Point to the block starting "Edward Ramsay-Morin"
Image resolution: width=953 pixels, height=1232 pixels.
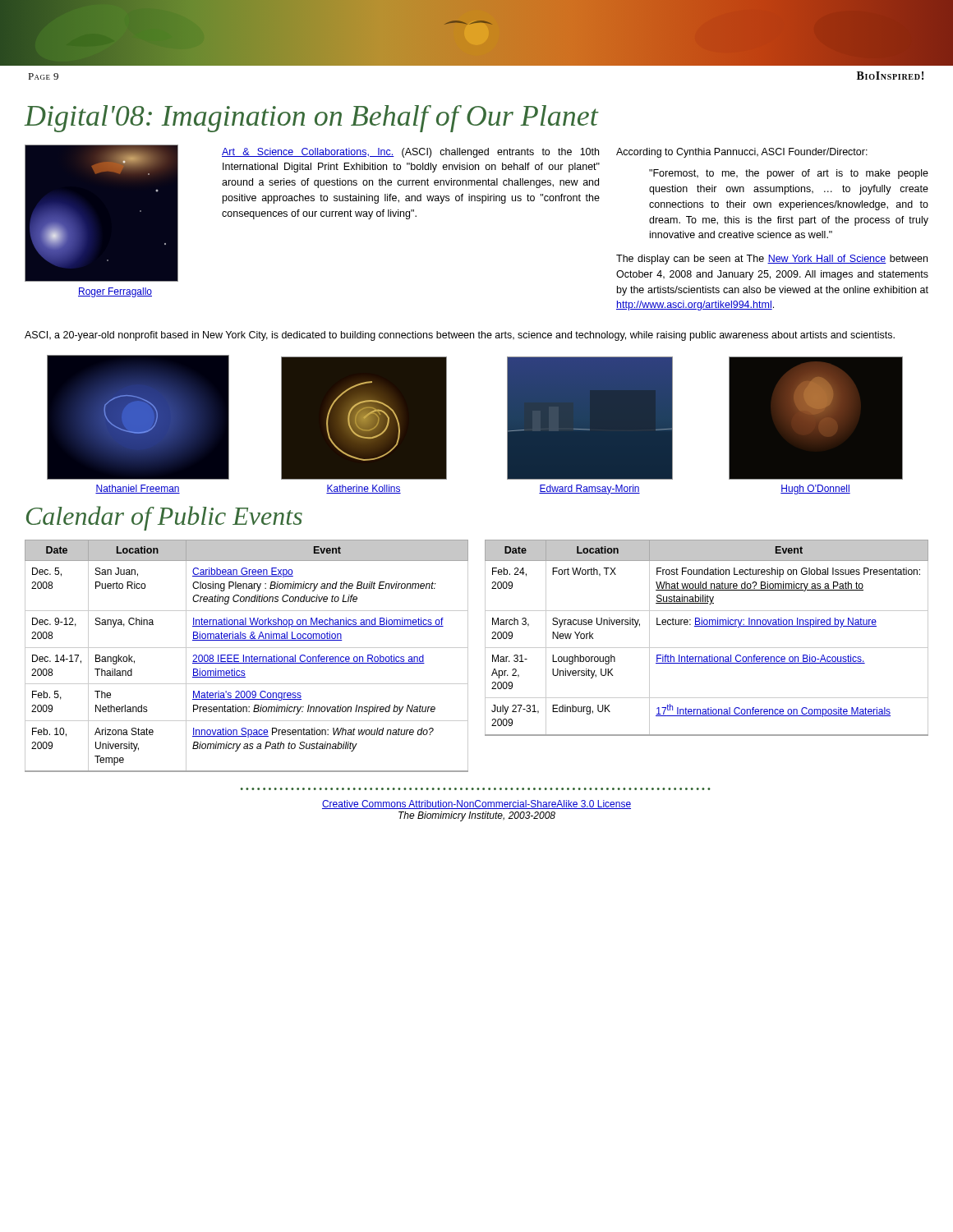click(x=589, y=489)
